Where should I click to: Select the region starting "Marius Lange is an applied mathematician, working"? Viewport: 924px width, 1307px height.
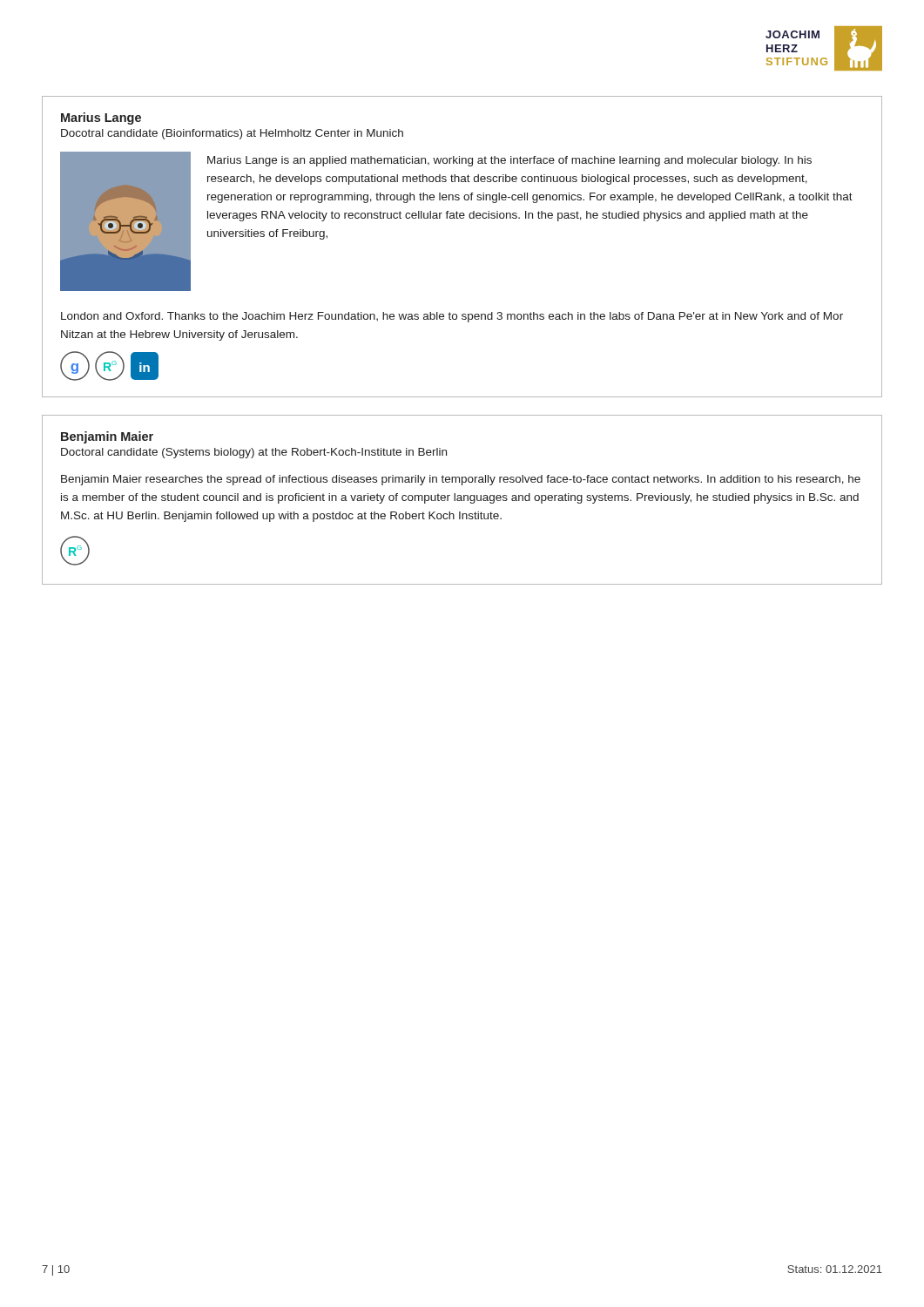pos(529,196)
